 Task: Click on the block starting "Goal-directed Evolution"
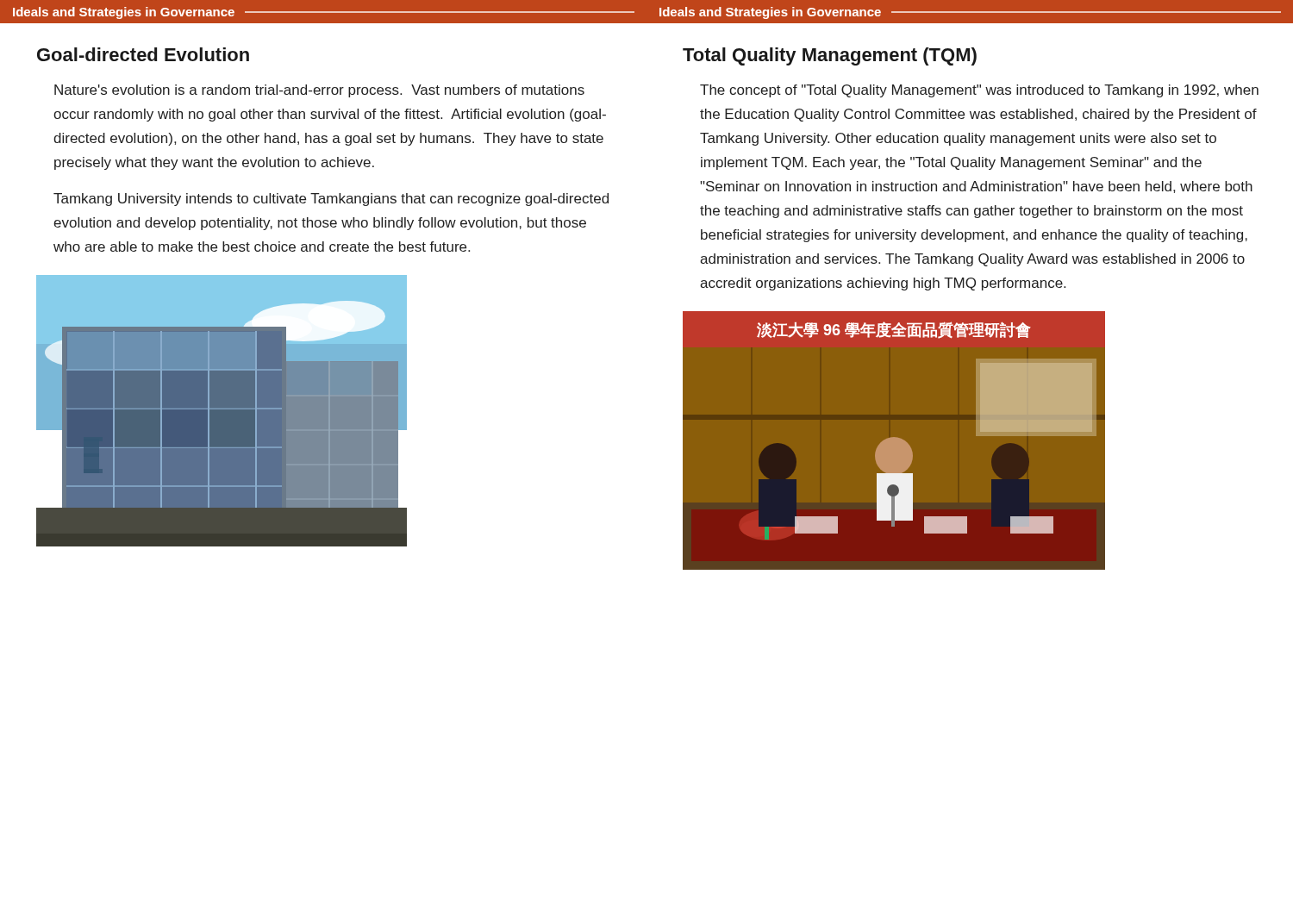(143, 55)
